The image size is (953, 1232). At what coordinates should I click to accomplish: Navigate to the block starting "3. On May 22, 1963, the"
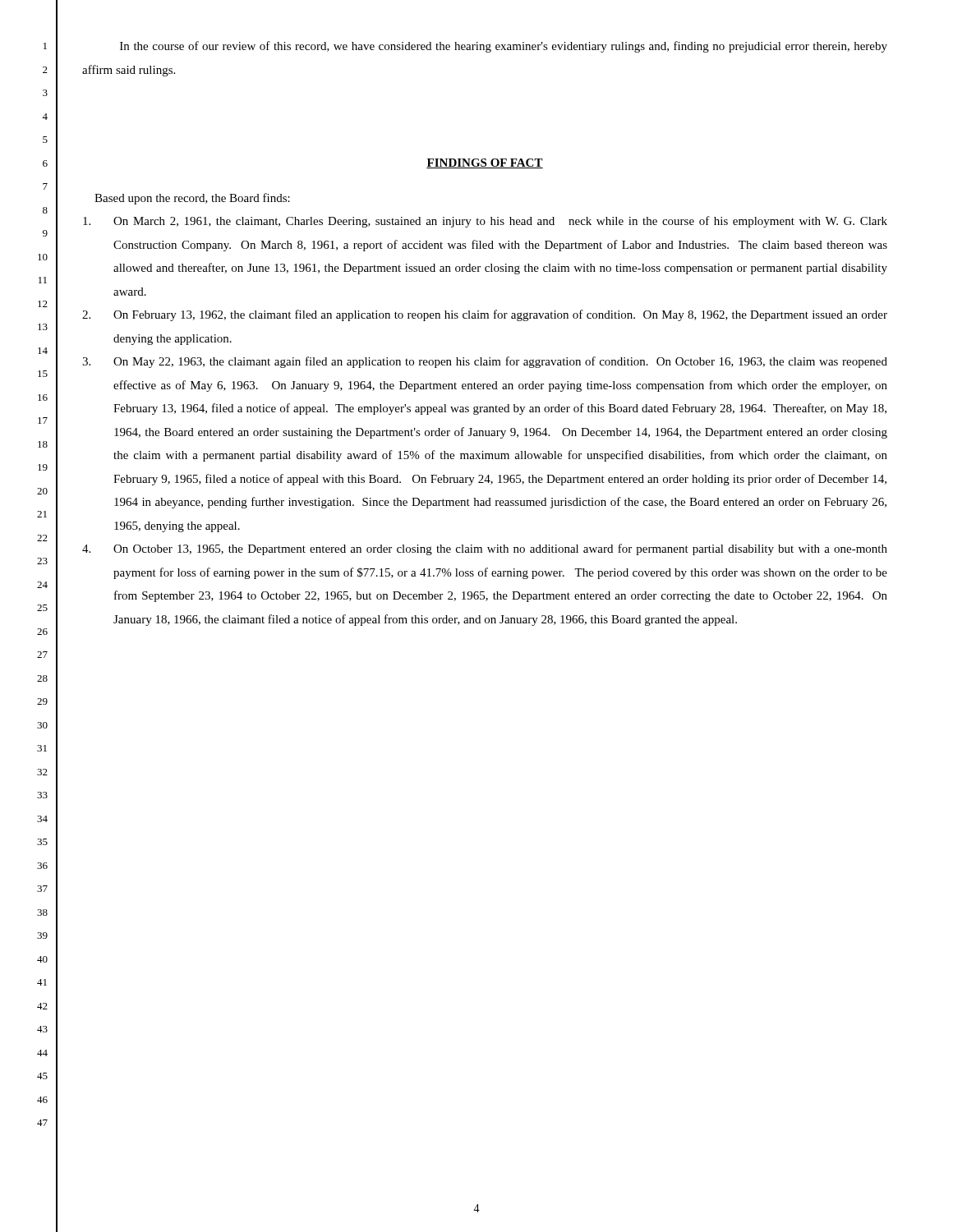(x=485, y=444)
